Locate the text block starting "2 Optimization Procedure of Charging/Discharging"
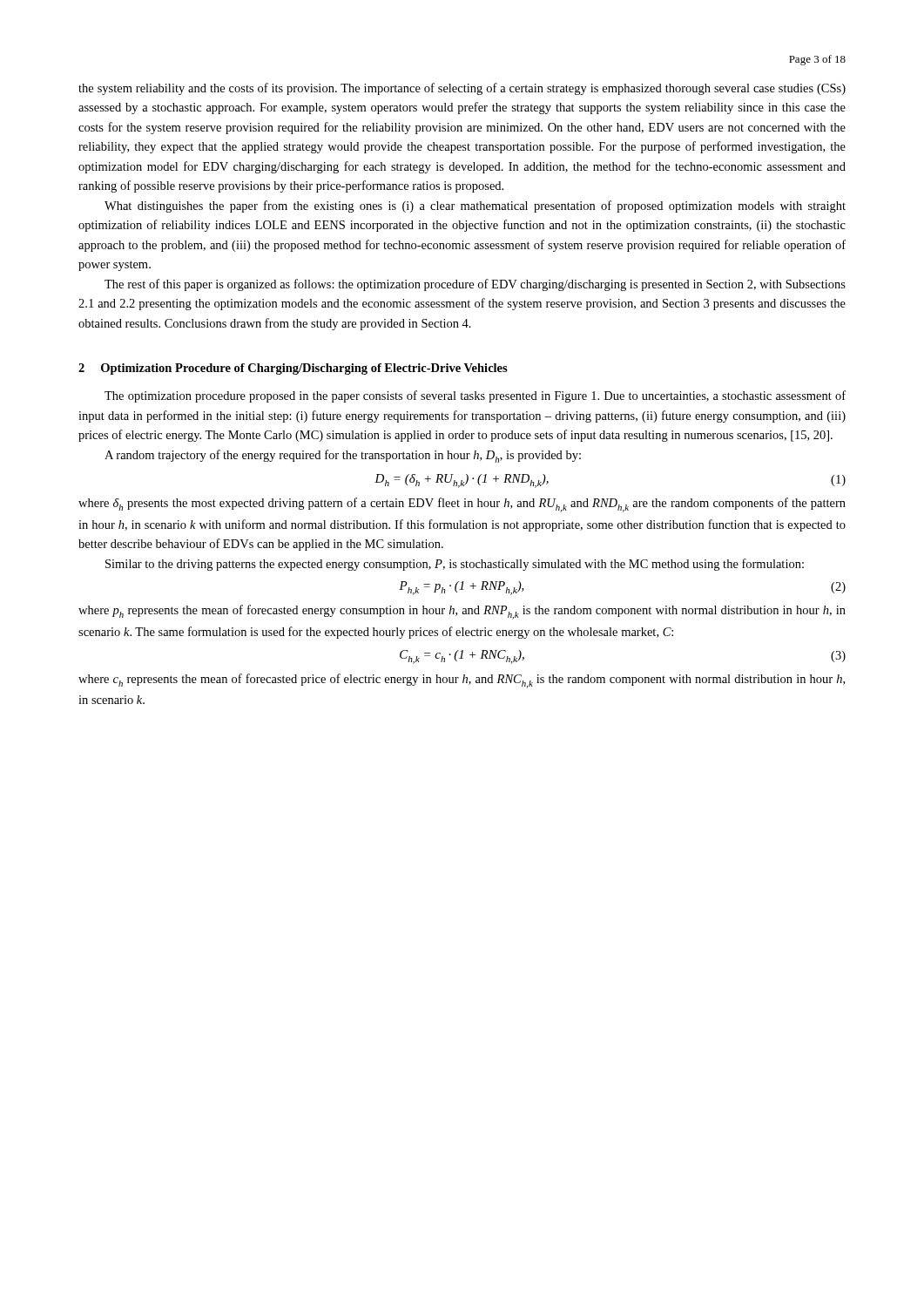The width and height of the screenshot is (924, 1307). 293,368
